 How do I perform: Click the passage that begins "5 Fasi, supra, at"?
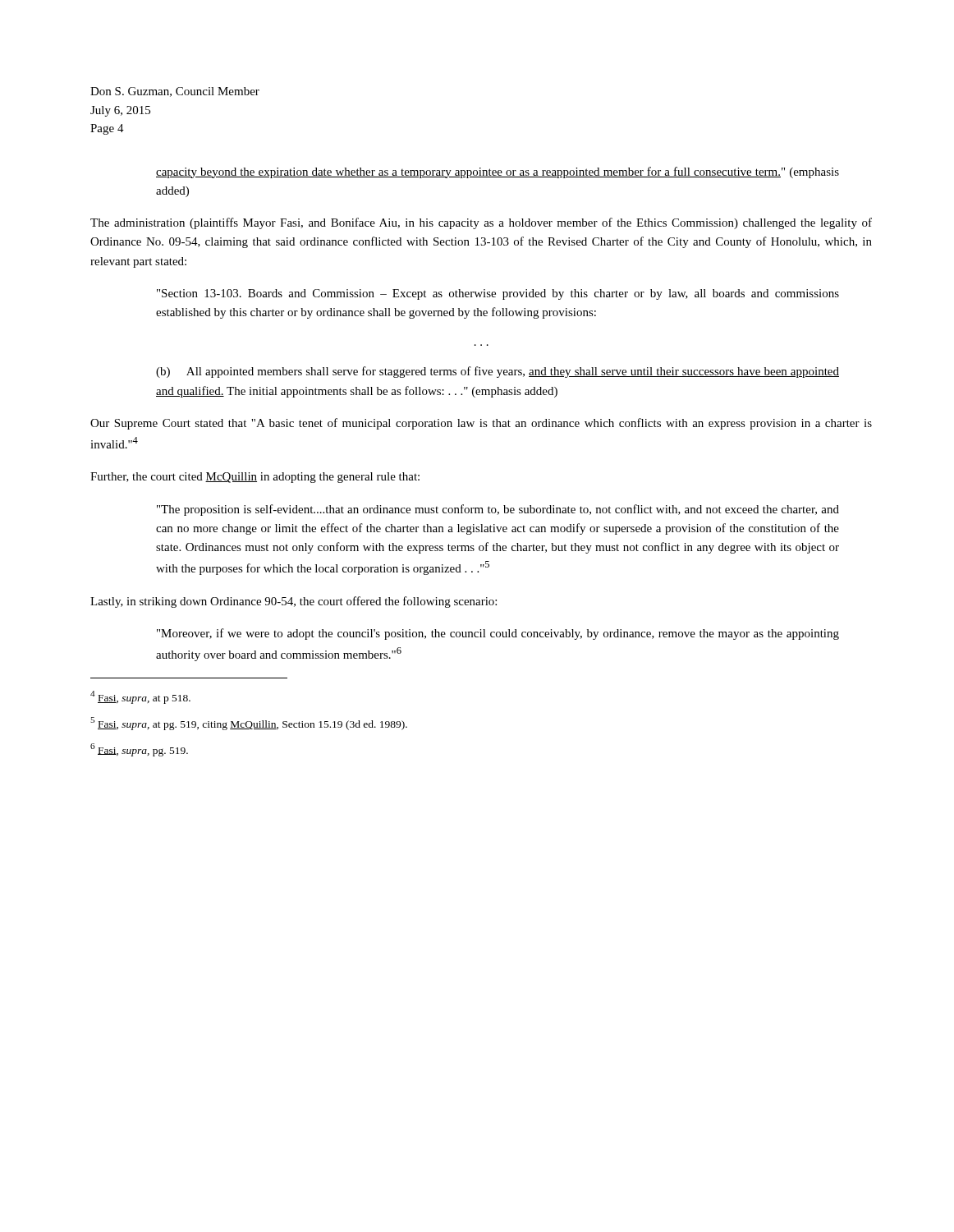pyautogui.click(x=249, y=722)
